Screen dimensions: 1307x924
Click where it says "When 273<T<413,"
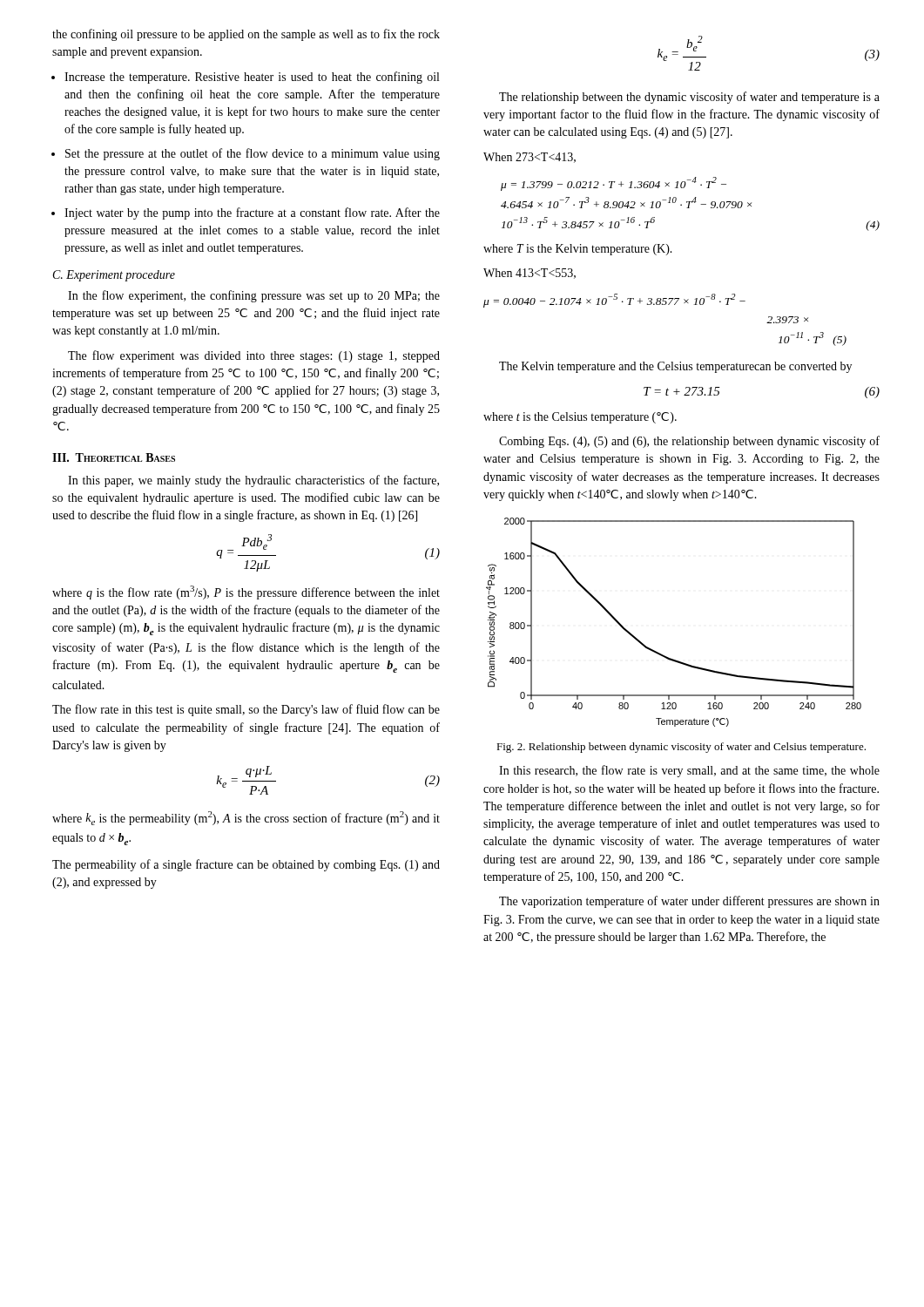click(529, 158)
